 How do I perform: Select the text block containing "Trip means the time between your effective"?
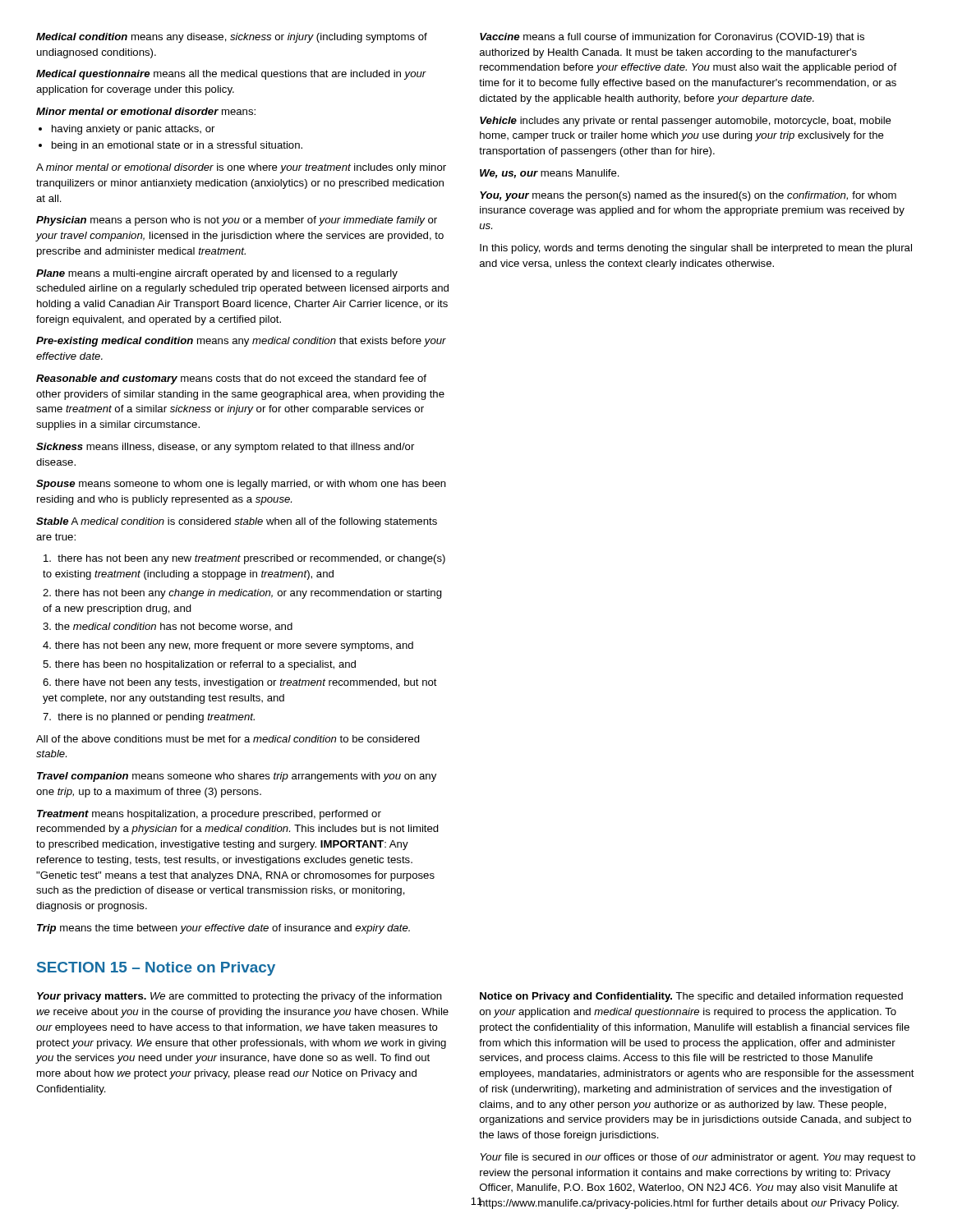243,928
